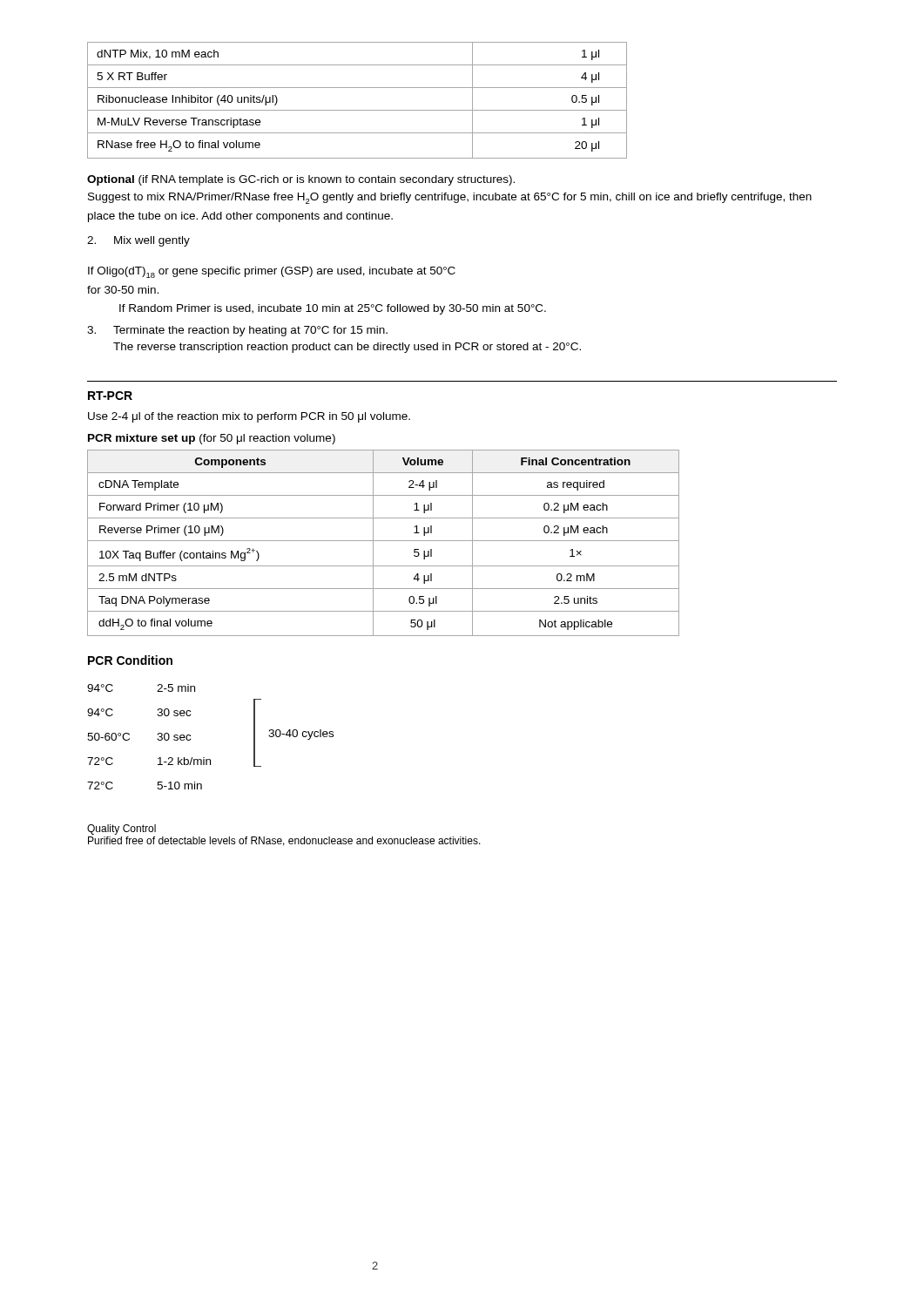The height and width of the screenshot is (1307, 924).
Task: Click where it says "2. Mix well gently"
Action: coord(138,240)
